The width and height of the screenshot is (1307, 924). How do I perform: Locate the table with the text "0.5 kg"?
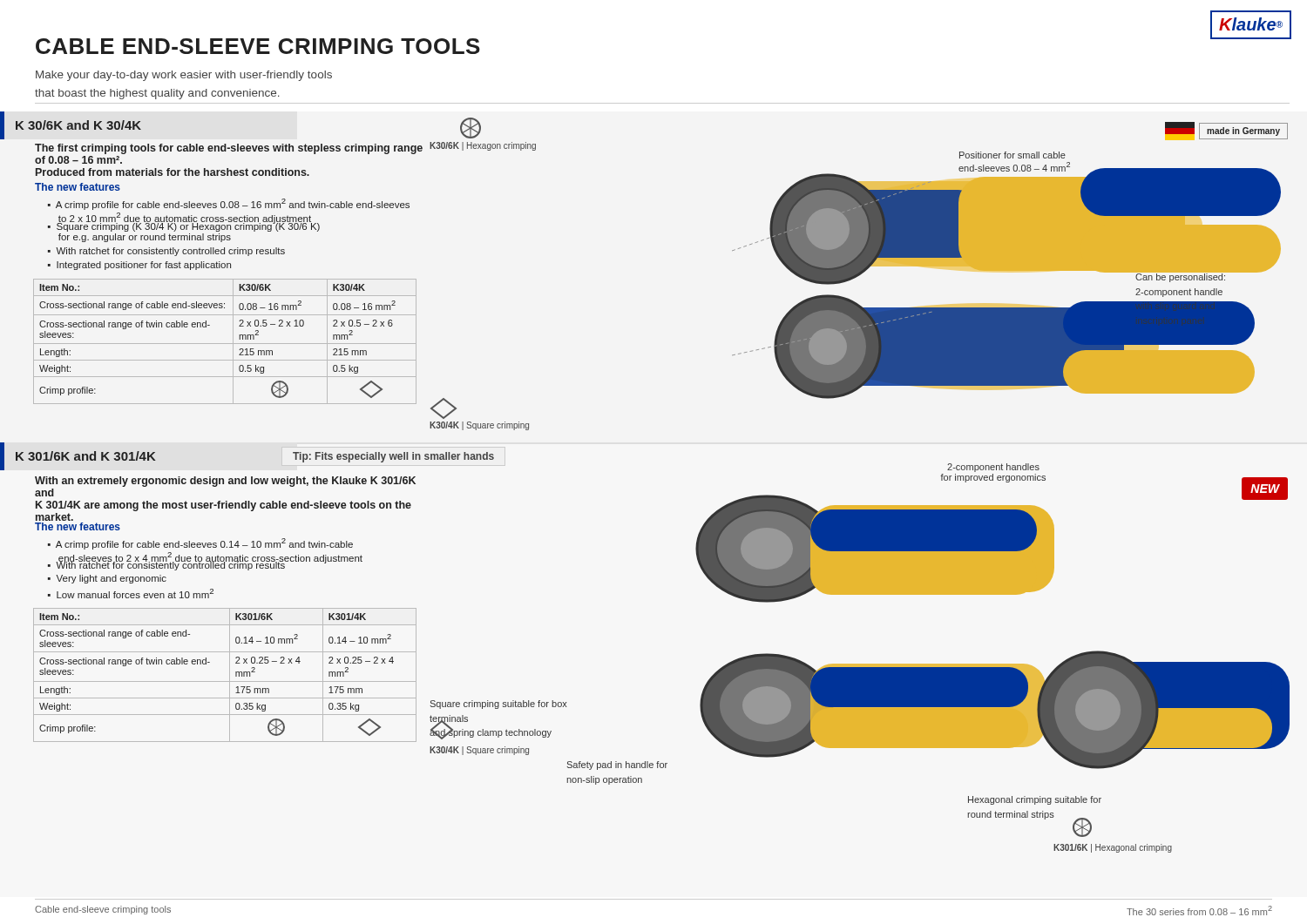pos(225,342)
